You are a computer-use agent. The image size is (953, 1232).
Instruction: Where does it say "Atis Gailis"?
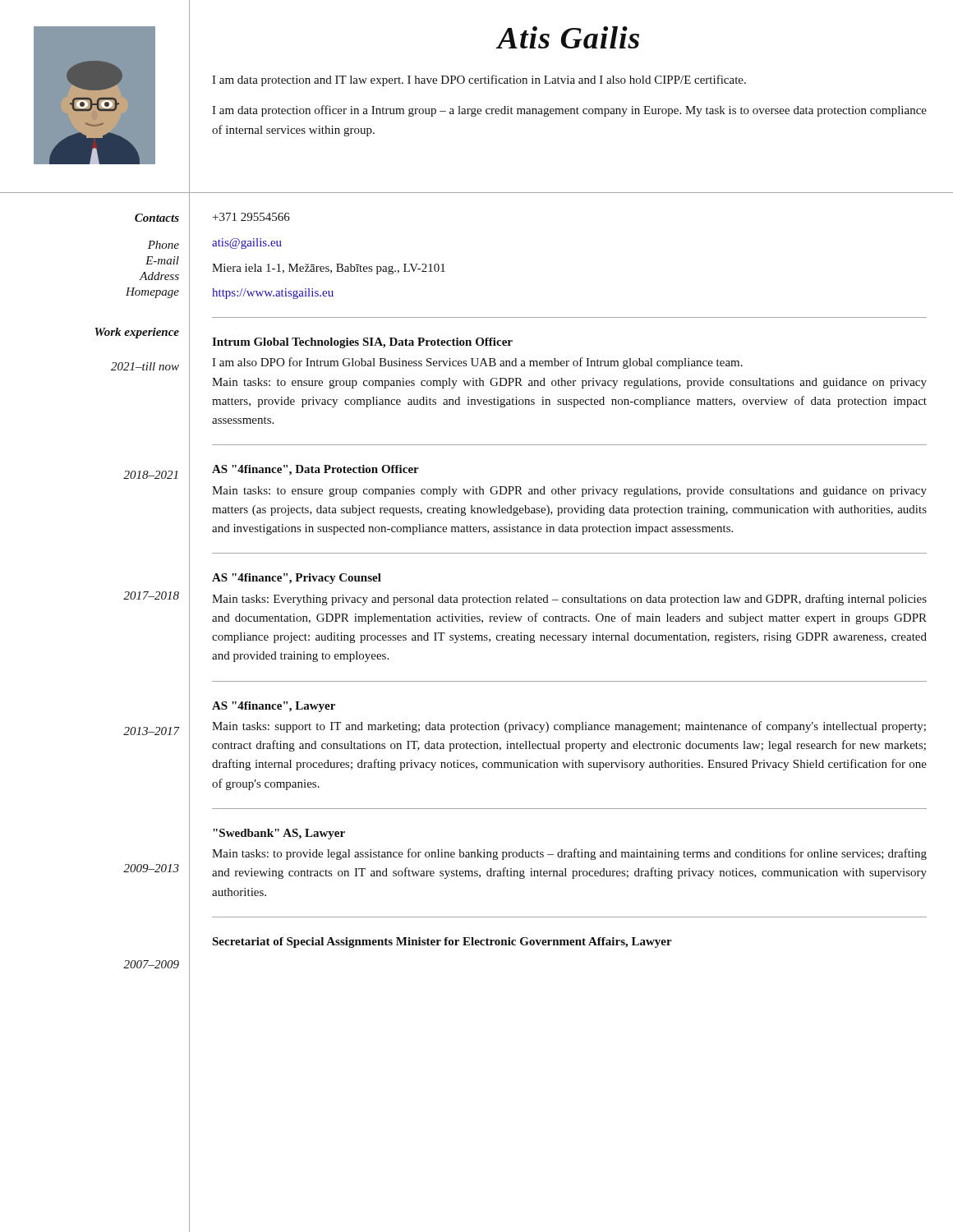(569, 38)
